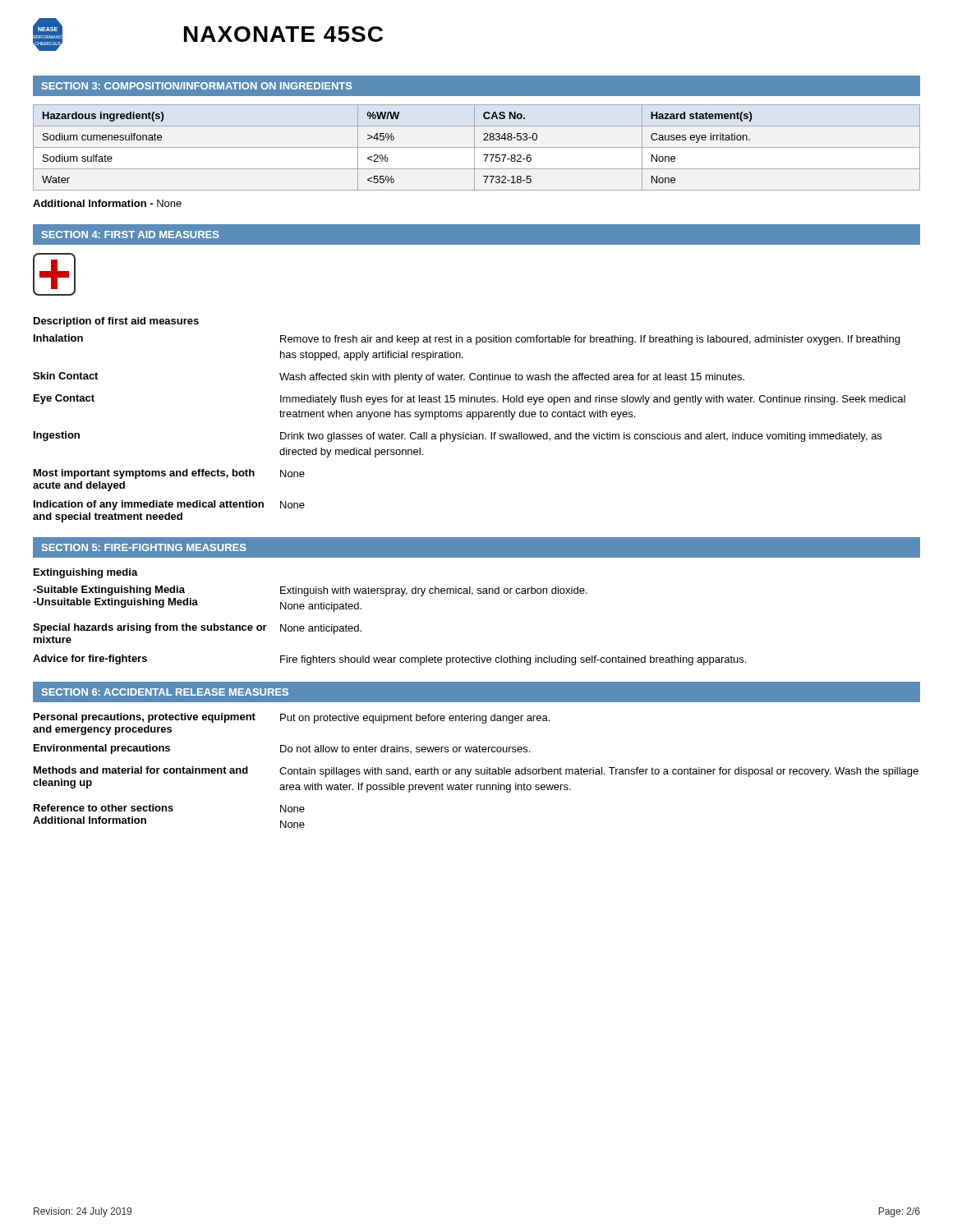Where is the passage that starts "Inhalation Remove to"?

[476, 347]
